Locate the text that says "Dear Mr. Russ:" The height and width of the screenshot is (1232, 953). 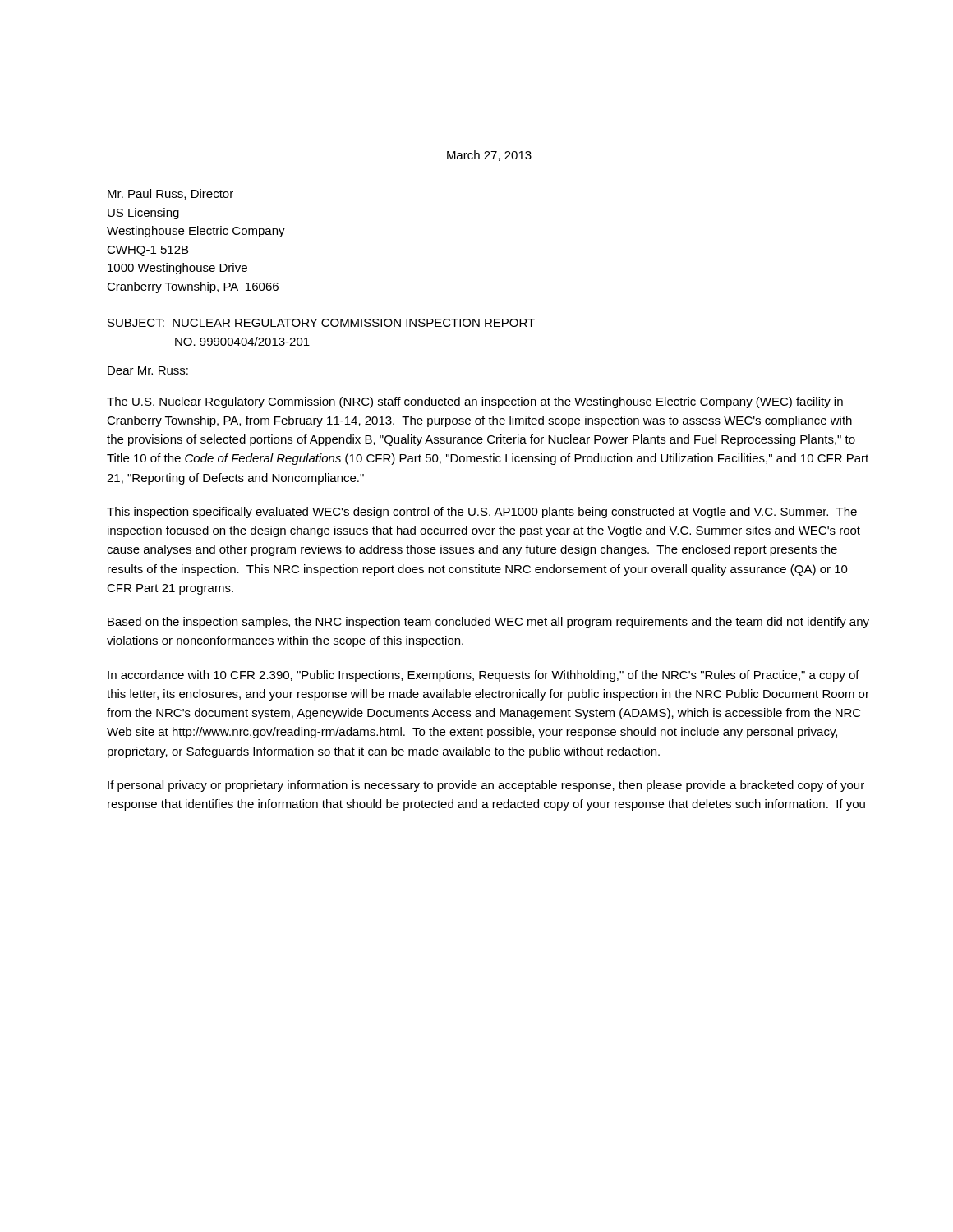pos(148,370)
